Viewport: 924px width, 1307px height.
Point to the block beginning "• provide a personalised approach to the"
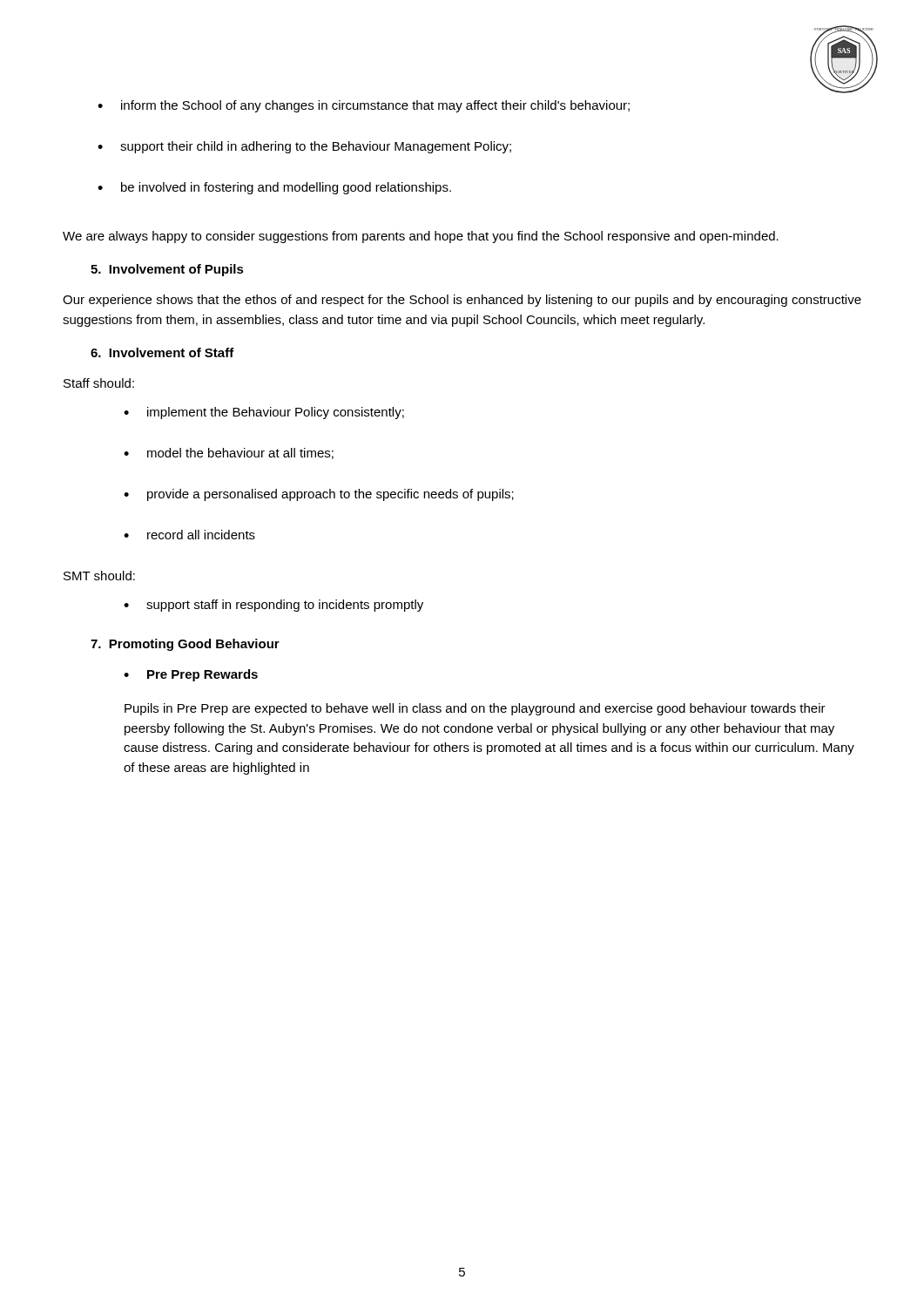(492, 495)
